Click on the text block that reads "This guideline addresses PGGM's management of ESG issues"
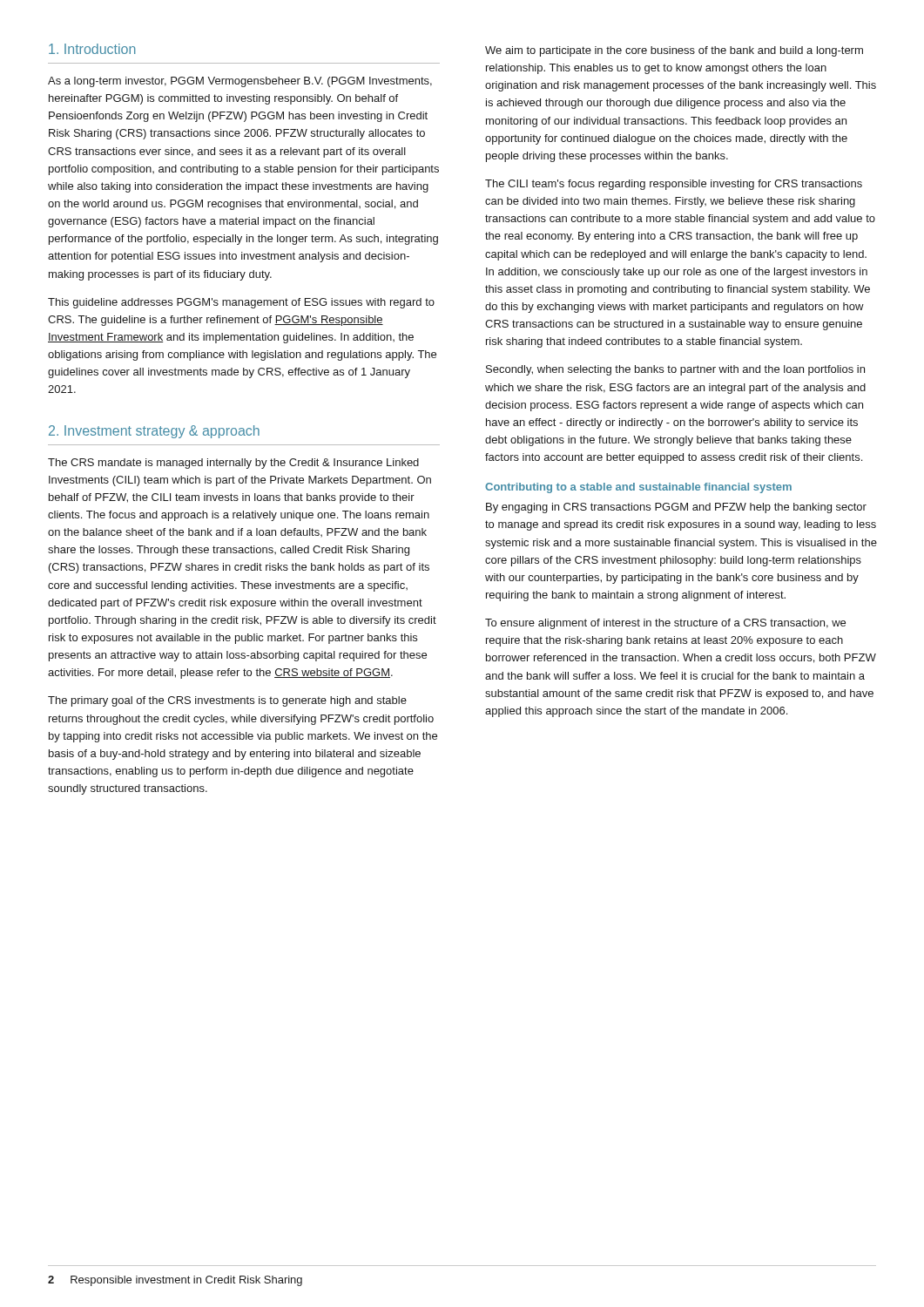The image size is (924, 1307). coord(244,346)
